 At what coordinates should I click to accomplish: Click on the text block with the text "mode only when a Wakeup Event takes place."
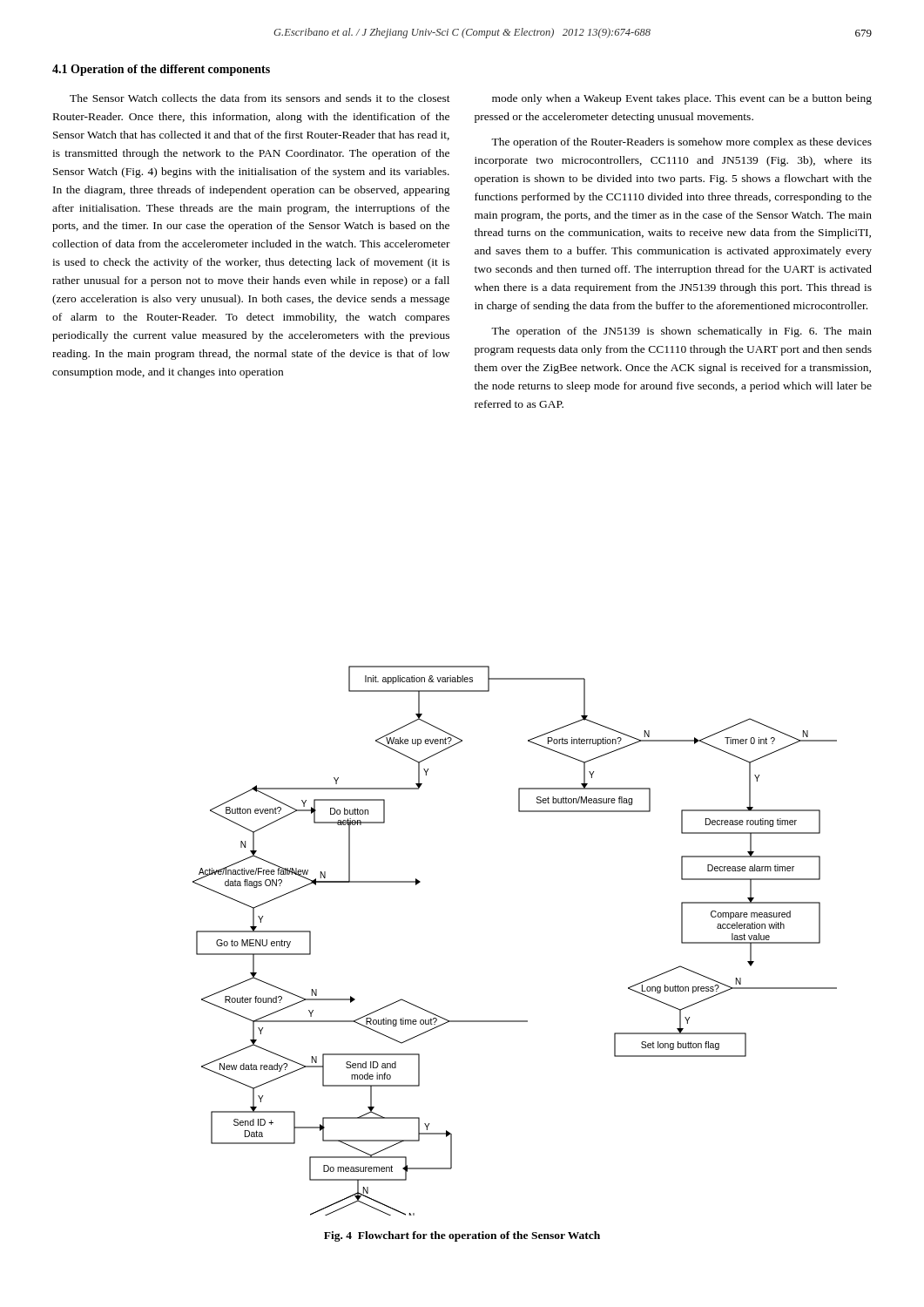673,252
